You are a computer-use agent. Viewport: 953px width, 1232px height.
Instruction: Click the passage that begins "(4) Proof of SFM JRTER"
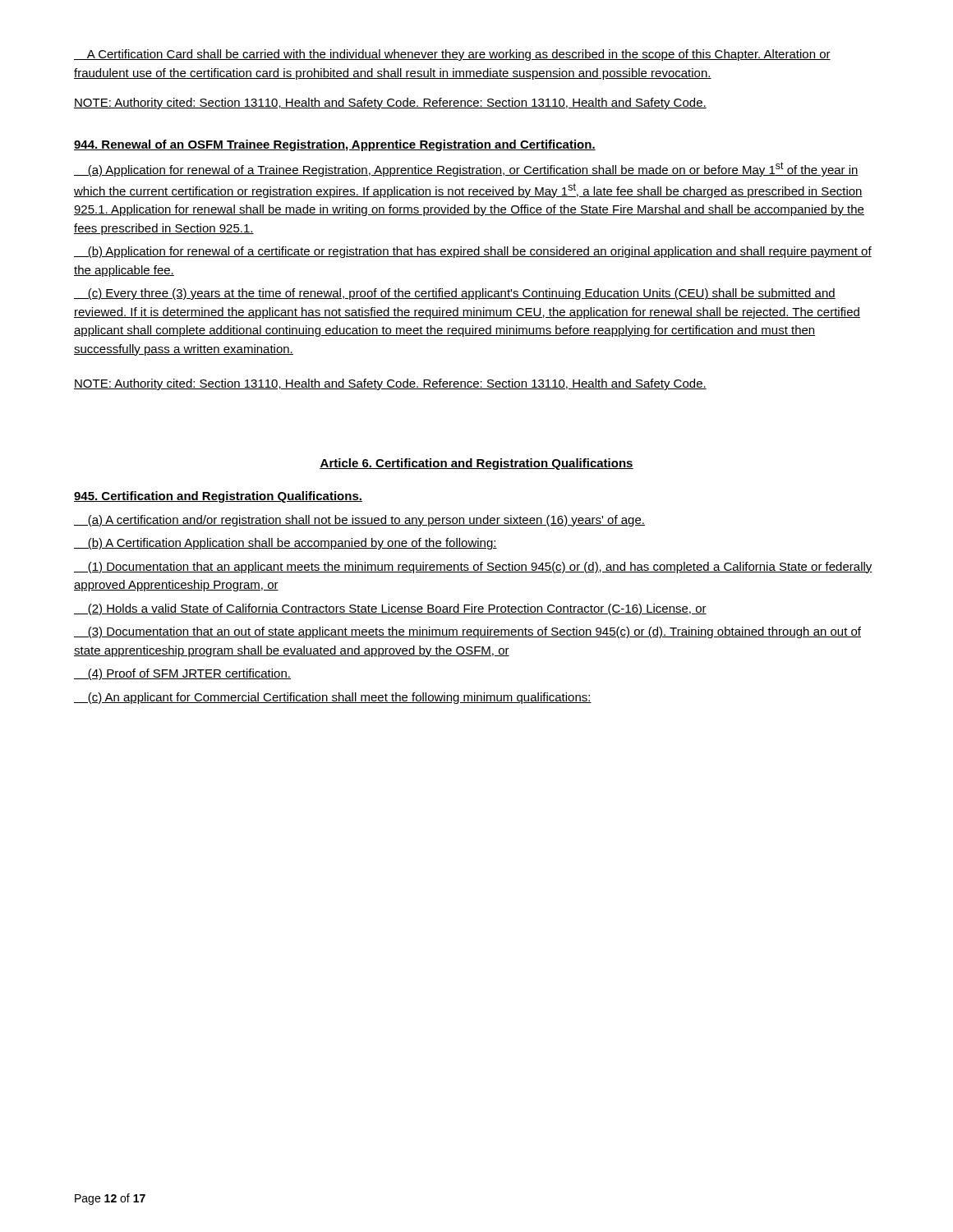182,673
